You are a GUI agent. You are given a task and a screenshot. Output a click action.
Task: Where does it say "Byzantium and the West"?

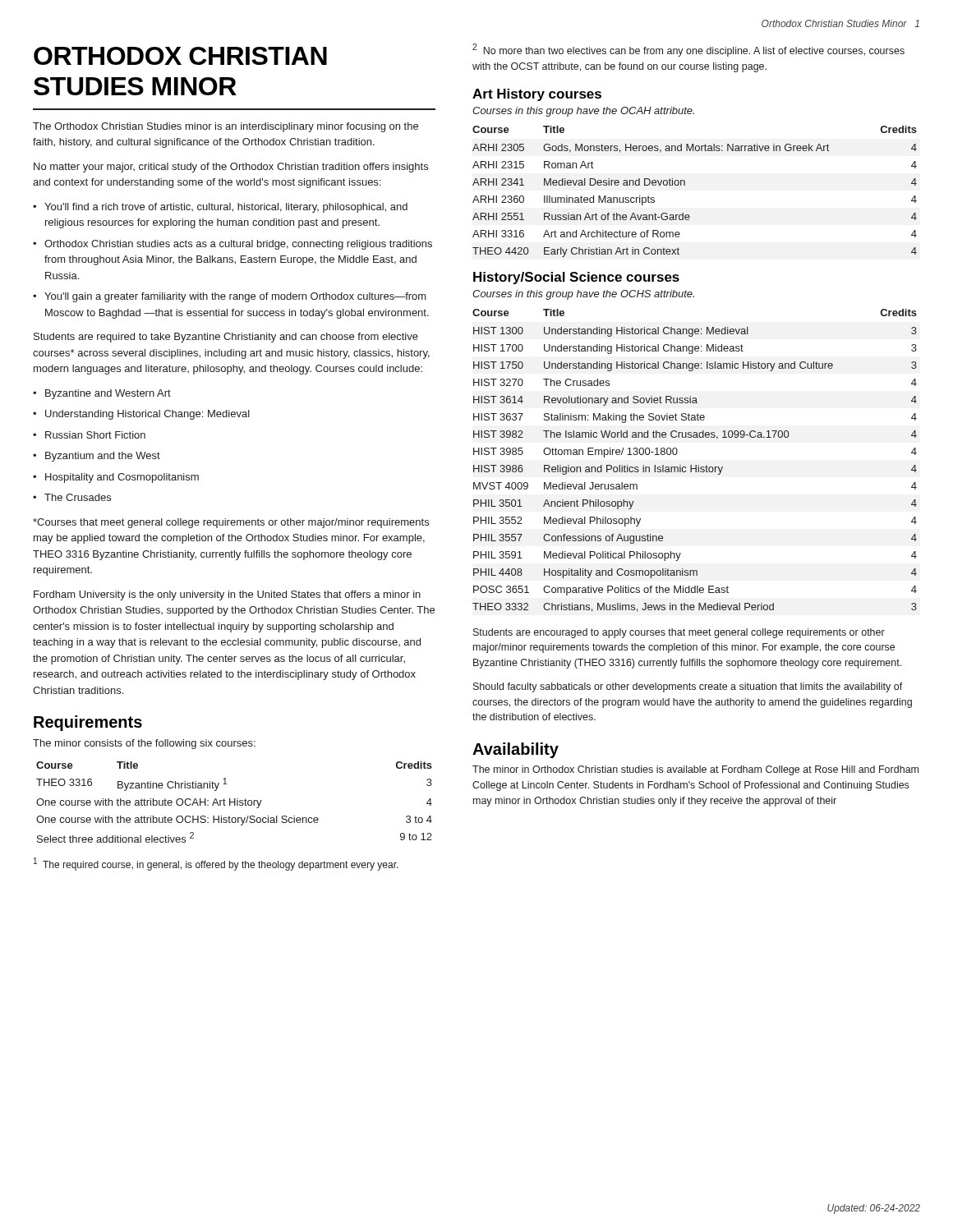tap(102, 455)
